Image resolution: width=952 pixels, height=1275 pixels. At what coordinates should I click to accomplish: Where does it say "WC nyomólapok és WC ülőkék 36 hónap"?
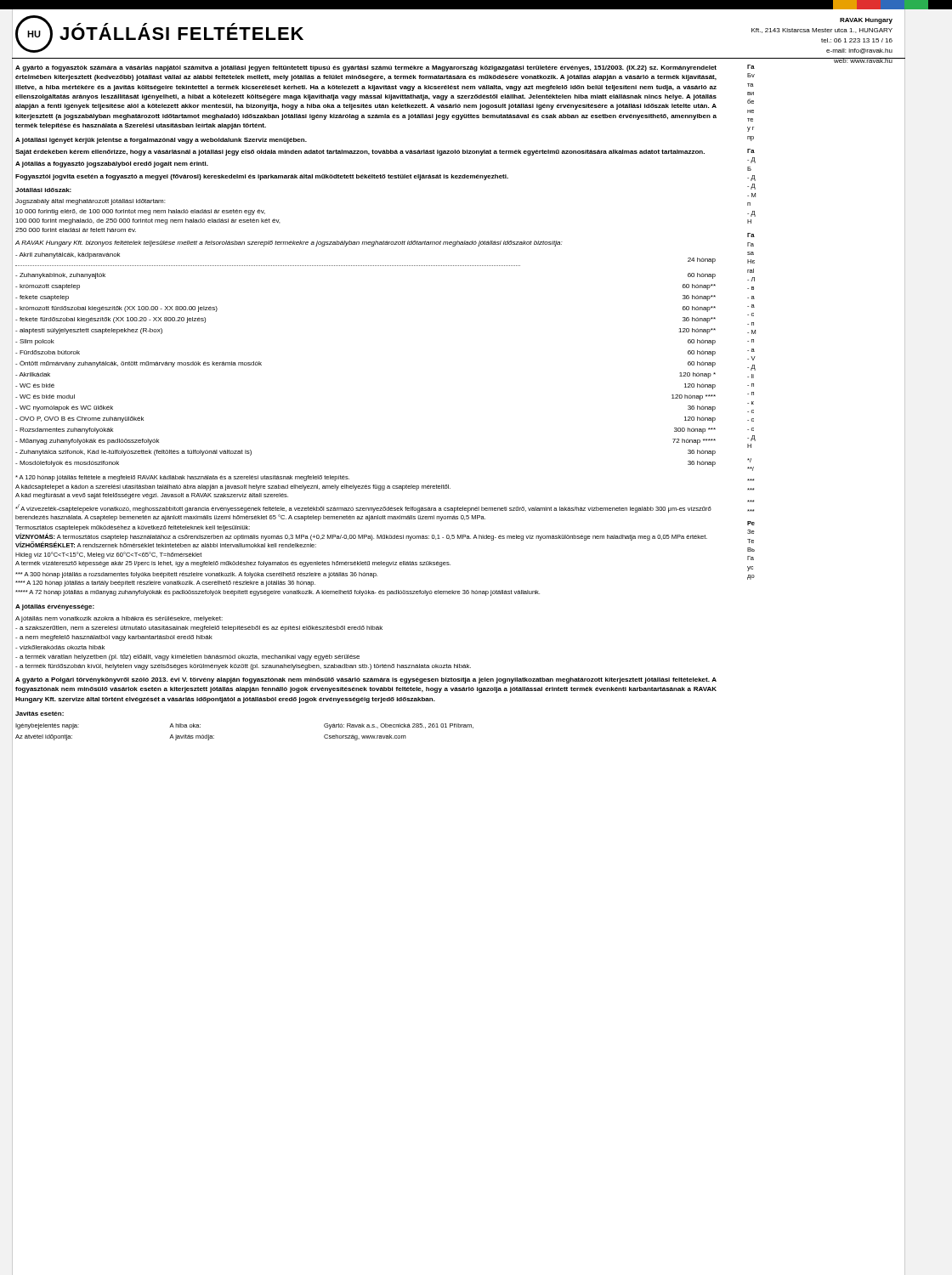[62, 408]
